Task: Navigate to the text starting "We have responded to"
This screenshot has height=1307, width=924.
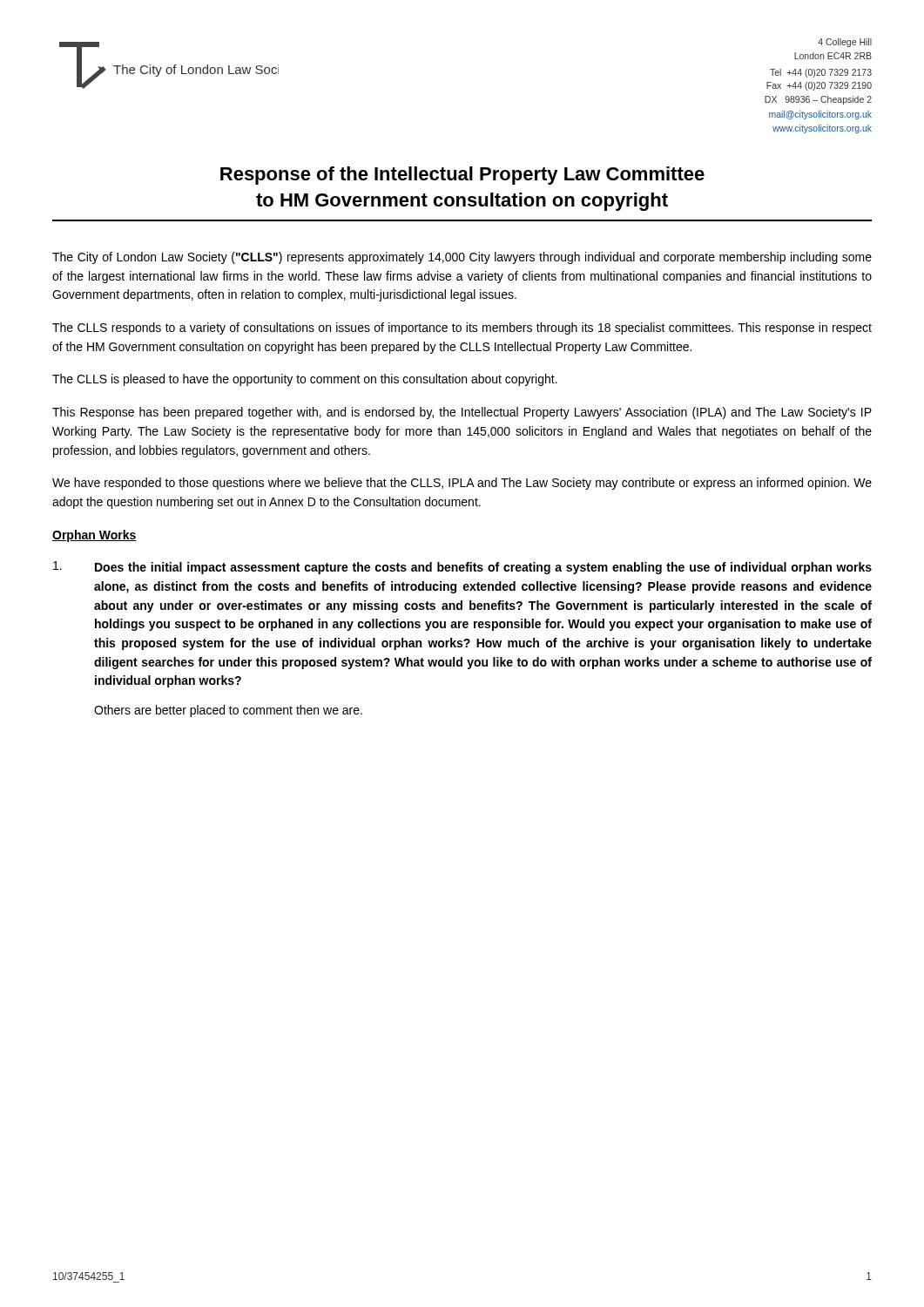Action: (x=462, y=493)
